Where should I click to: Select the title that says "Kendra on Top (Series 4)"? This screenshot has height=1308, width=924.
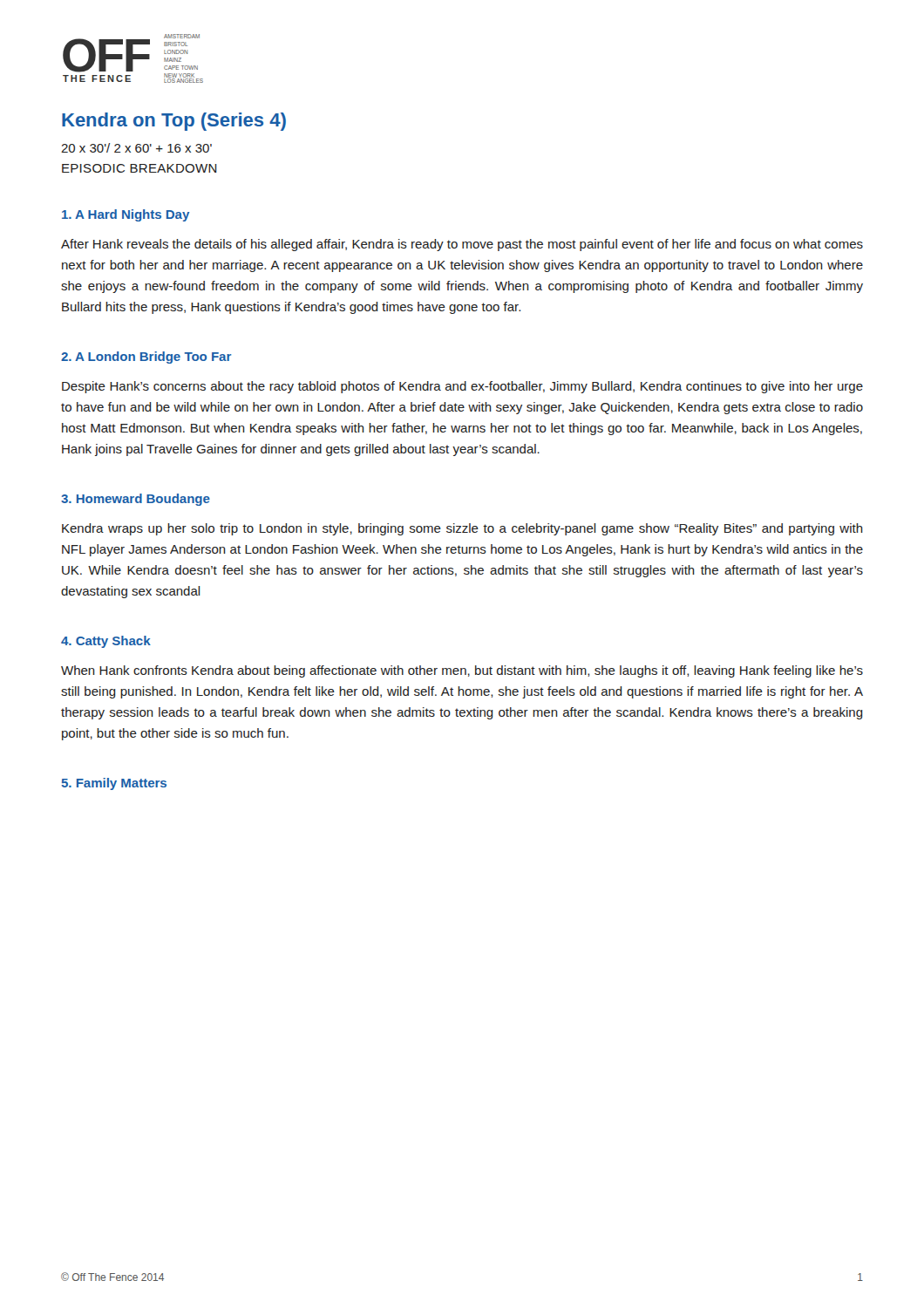pos(174,120)
